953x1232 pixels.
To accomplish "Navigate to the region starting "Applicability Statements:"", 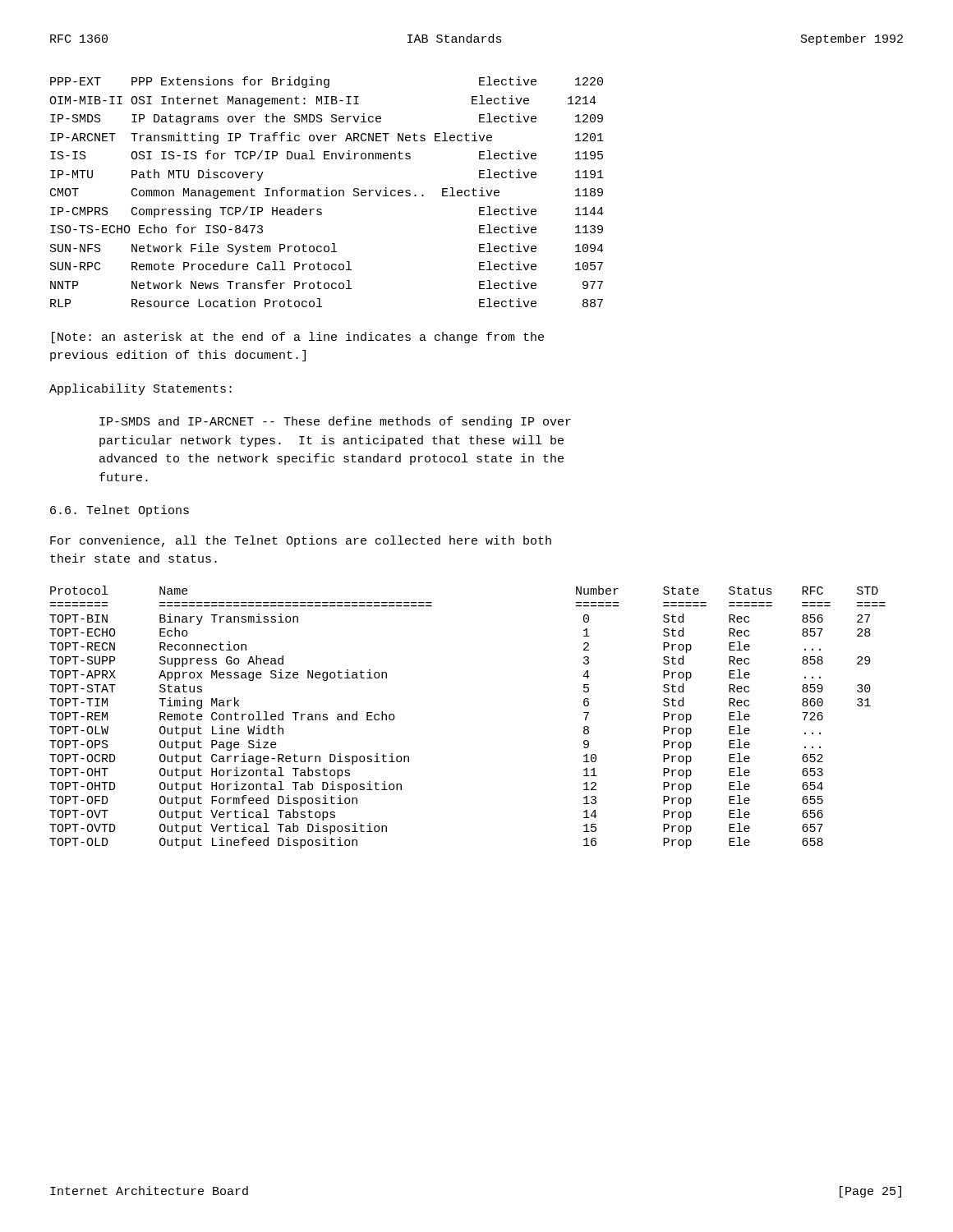I will (x=142, y=389).
